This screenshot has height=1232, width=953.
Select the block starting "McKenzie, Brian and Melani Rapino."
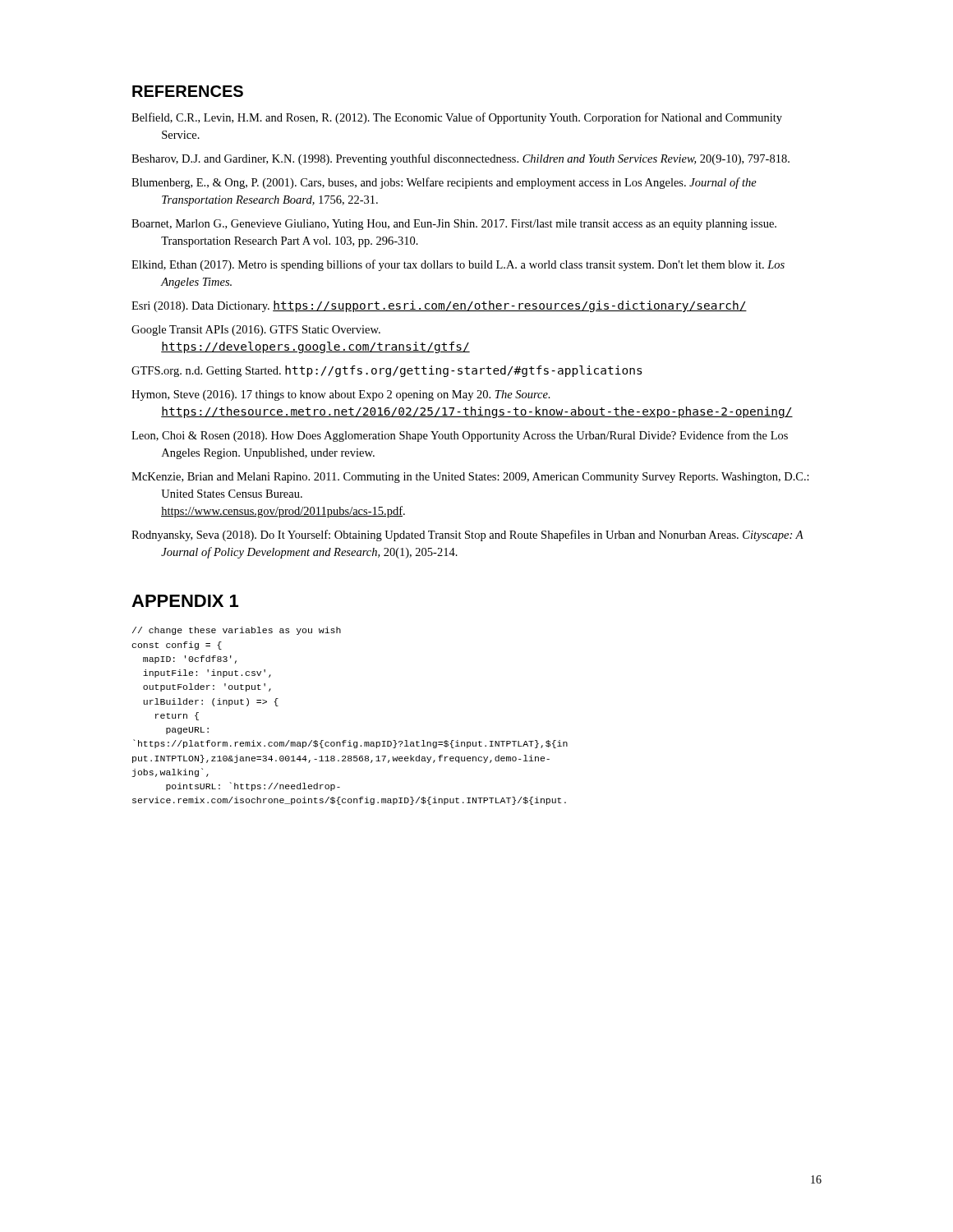(470, 478)
